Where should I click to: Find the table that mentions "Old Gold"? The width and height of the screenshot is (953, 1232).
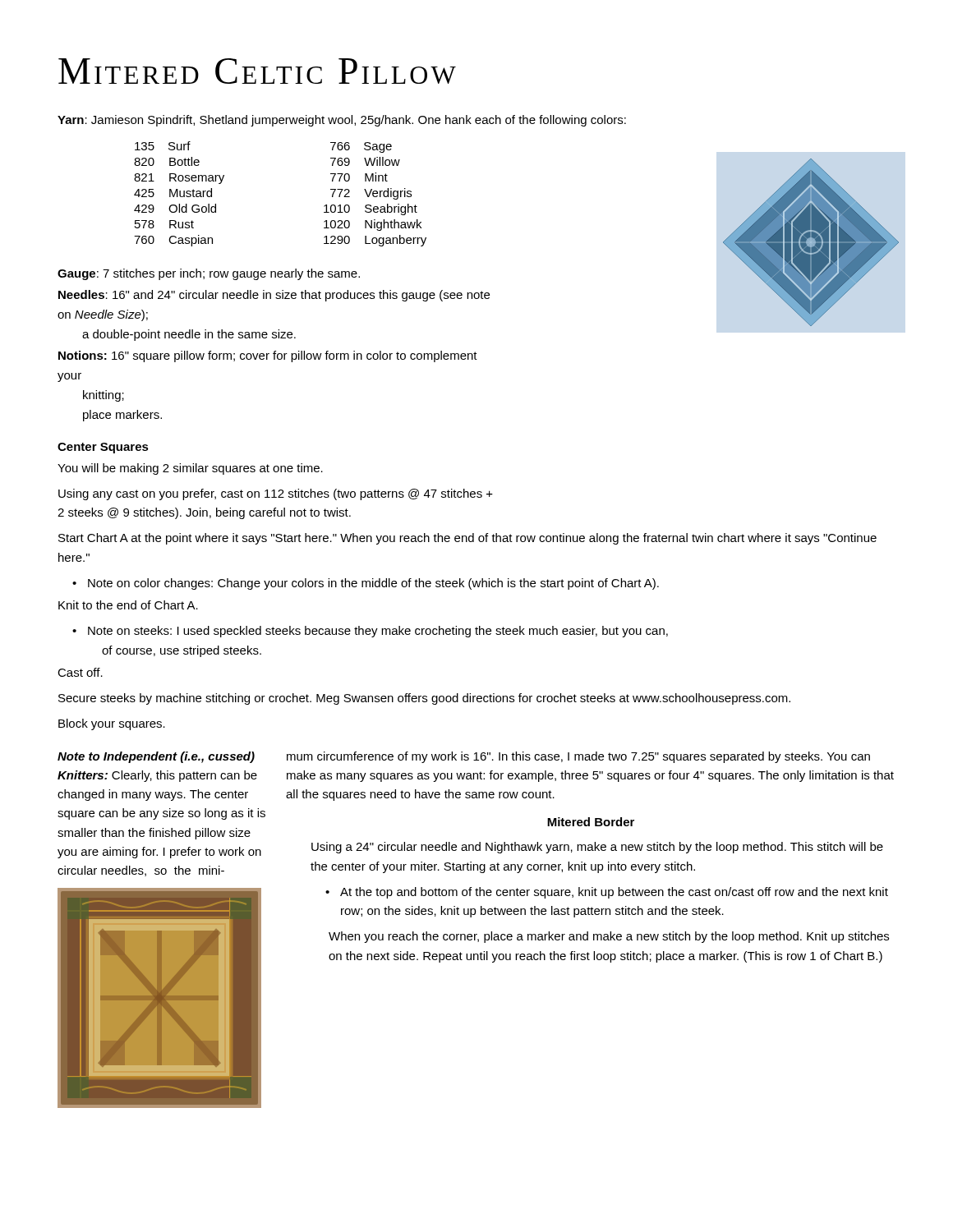pyautogui.click(x=509, y=192)
